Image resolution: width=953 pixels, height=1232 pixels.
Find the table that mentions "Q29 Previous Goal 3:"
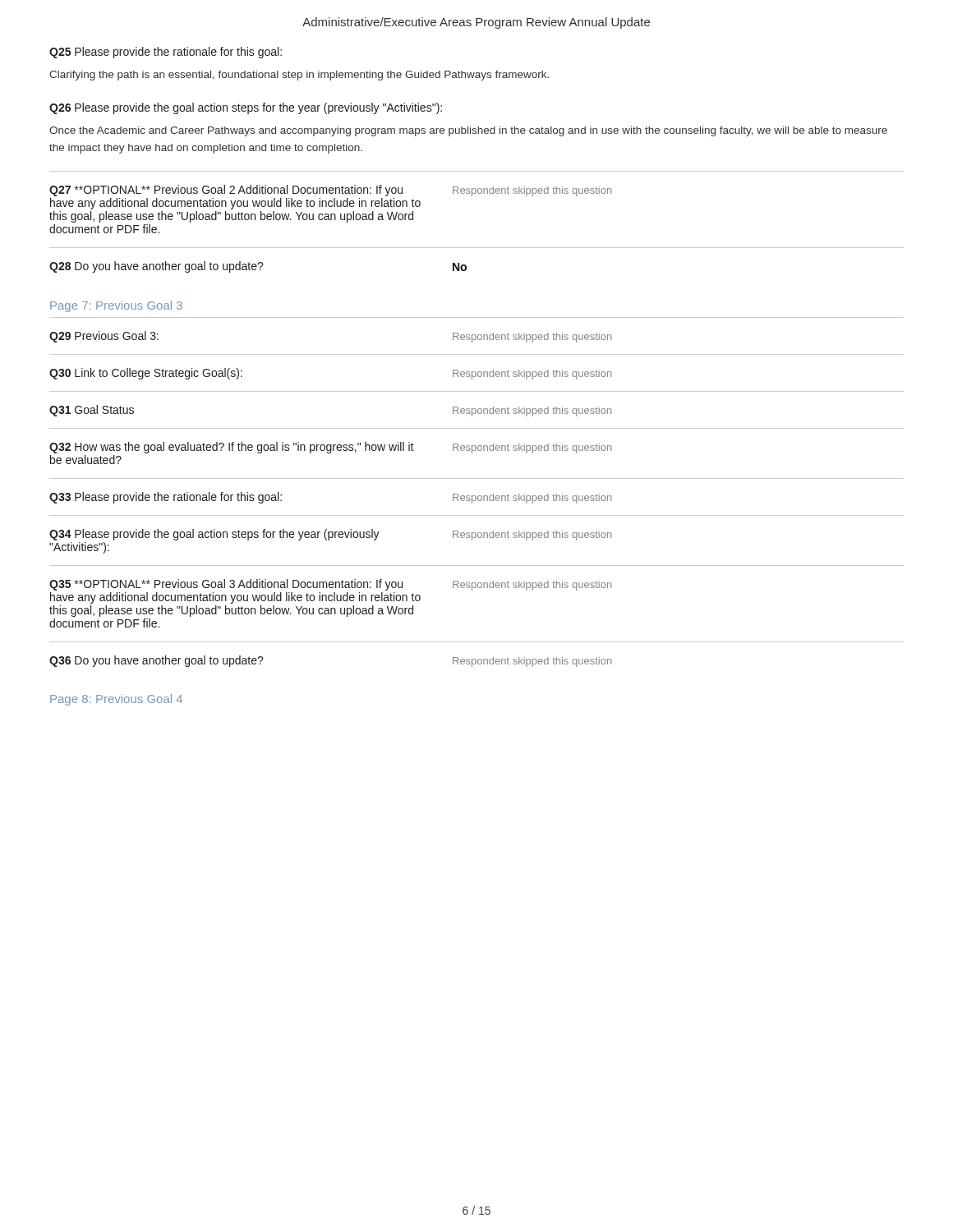(476, 498)
